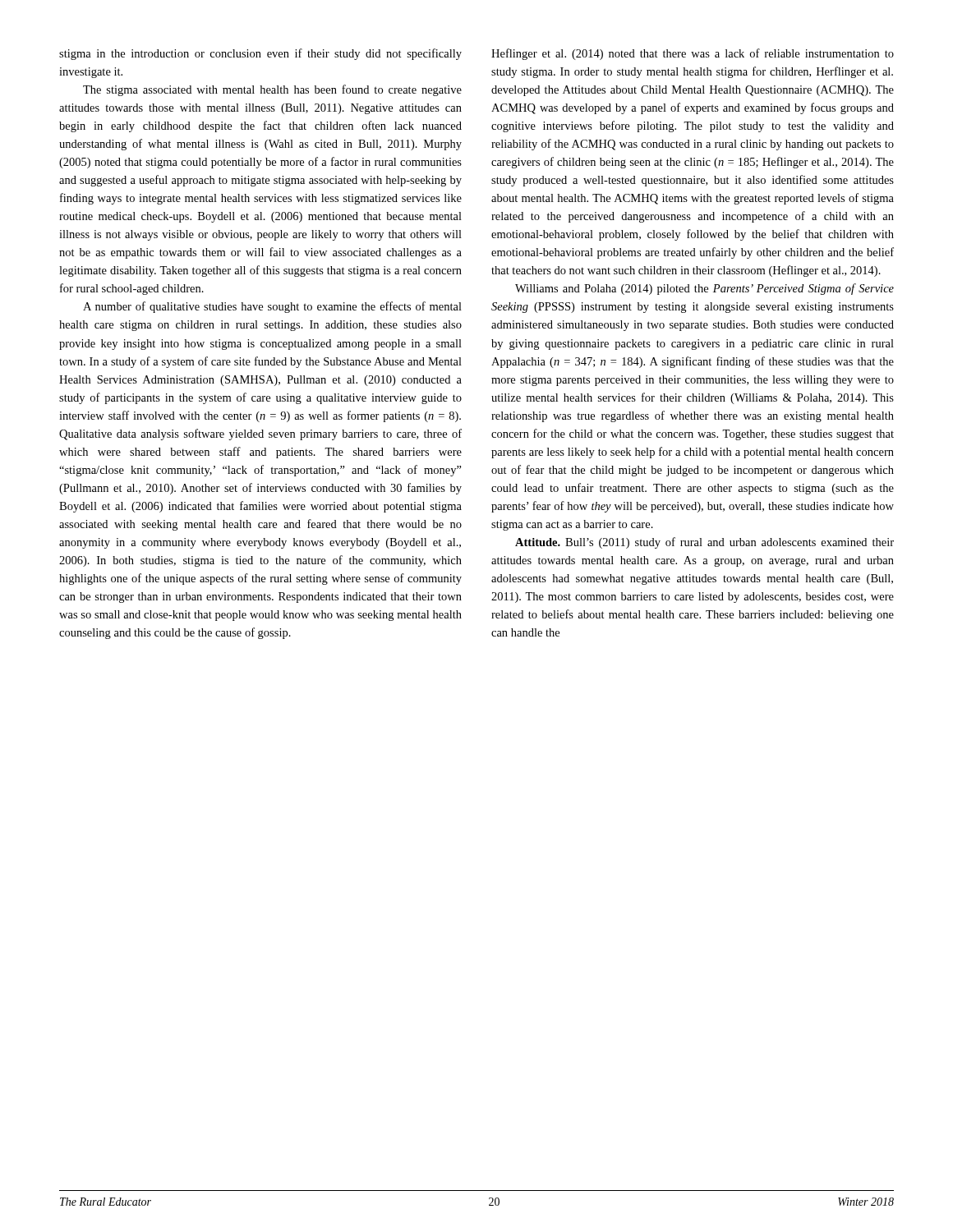Click on the passage starting "stigma in the"
This screenshot has width=953, height=1232.
(x=260, y=343)
